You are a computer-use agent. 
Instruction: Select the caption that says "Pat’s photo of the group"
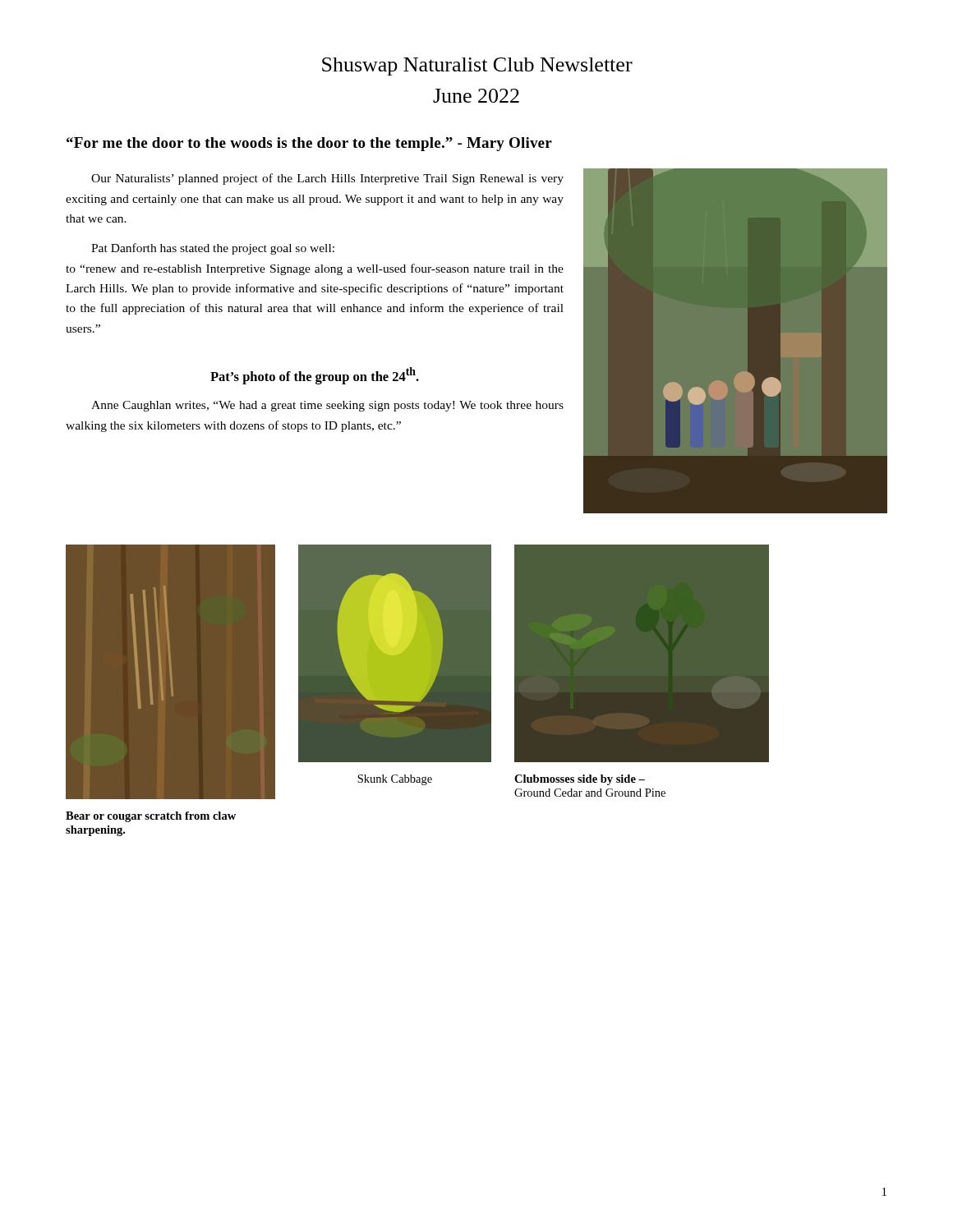[x=315, y=375]
